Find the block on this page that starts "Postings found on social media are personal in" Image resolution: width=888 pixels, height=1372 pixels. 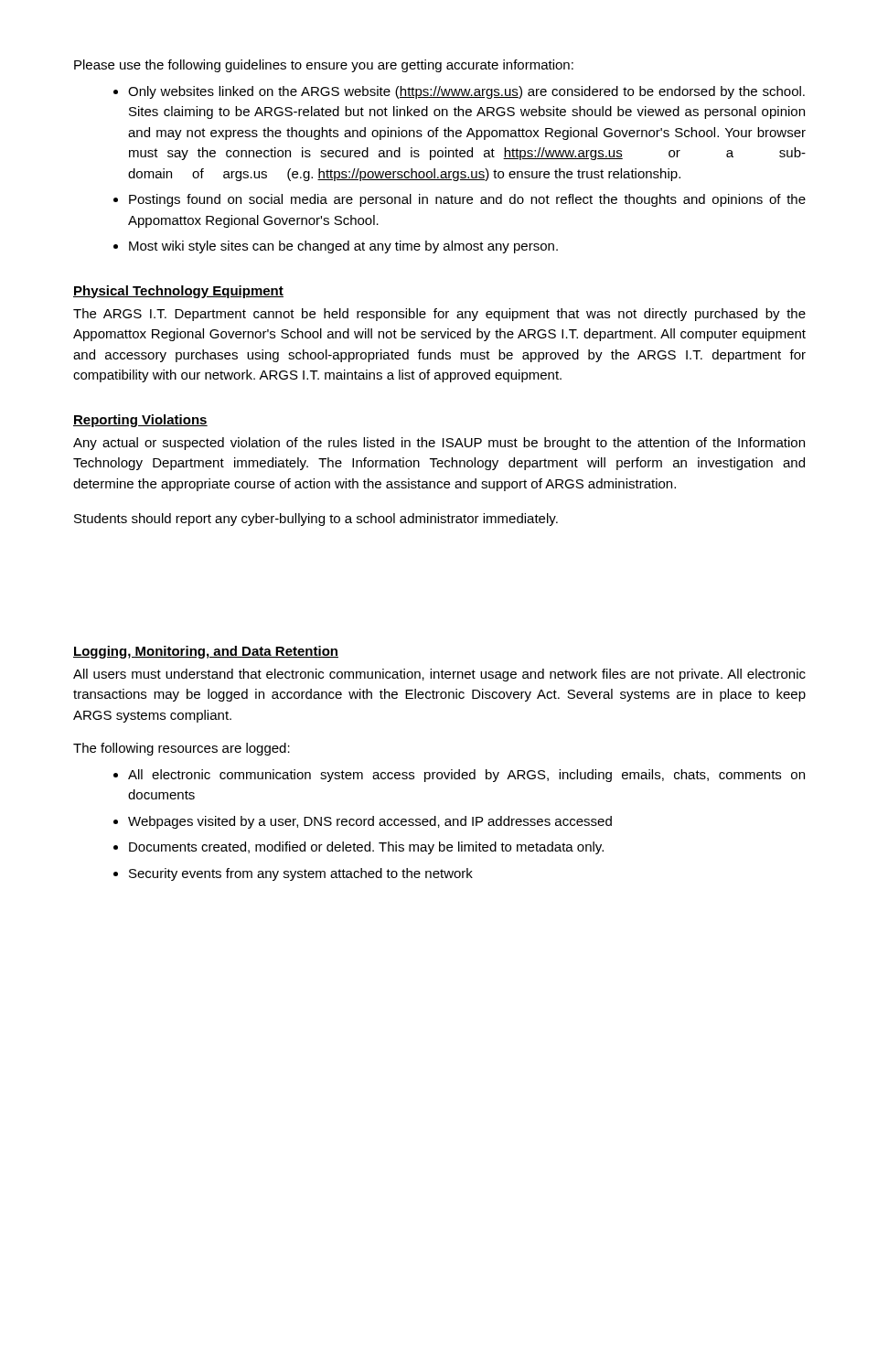click(467, 209)
